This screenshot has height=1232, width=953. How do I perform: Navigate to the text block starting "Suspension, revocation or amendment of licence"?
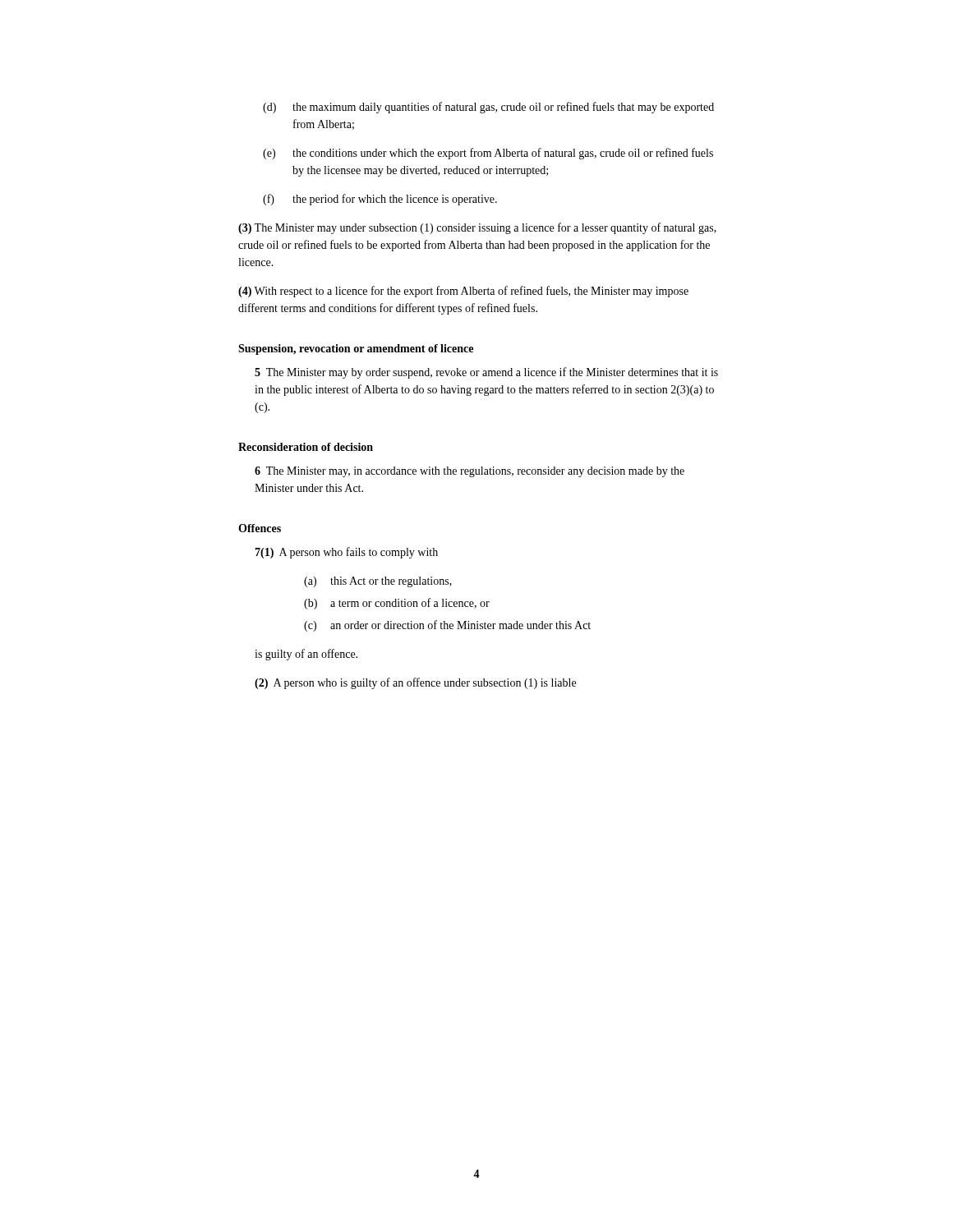point(356,349)
